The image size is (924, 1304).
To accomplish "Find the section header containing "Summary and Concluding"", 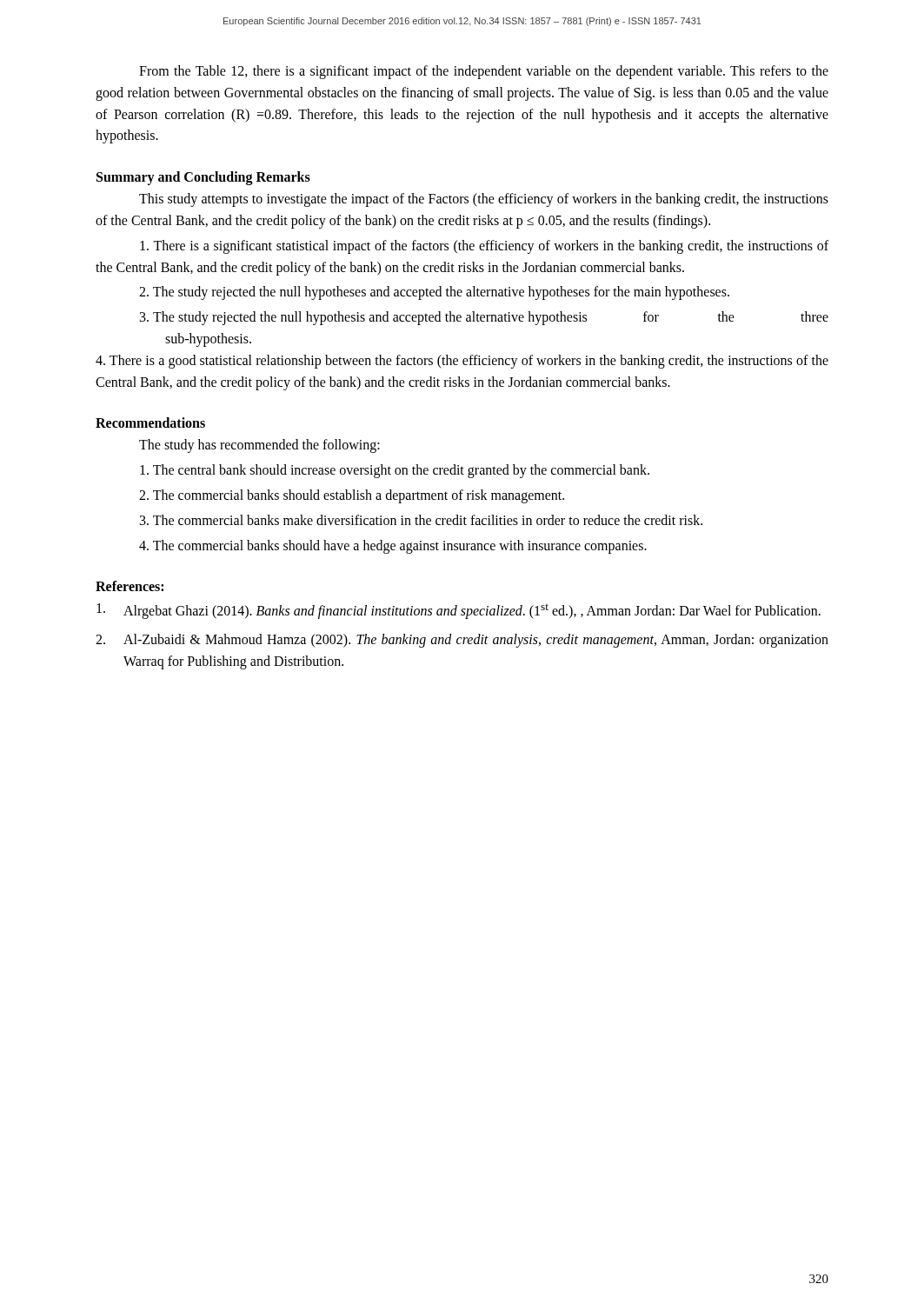I will [x=203, y=177].
